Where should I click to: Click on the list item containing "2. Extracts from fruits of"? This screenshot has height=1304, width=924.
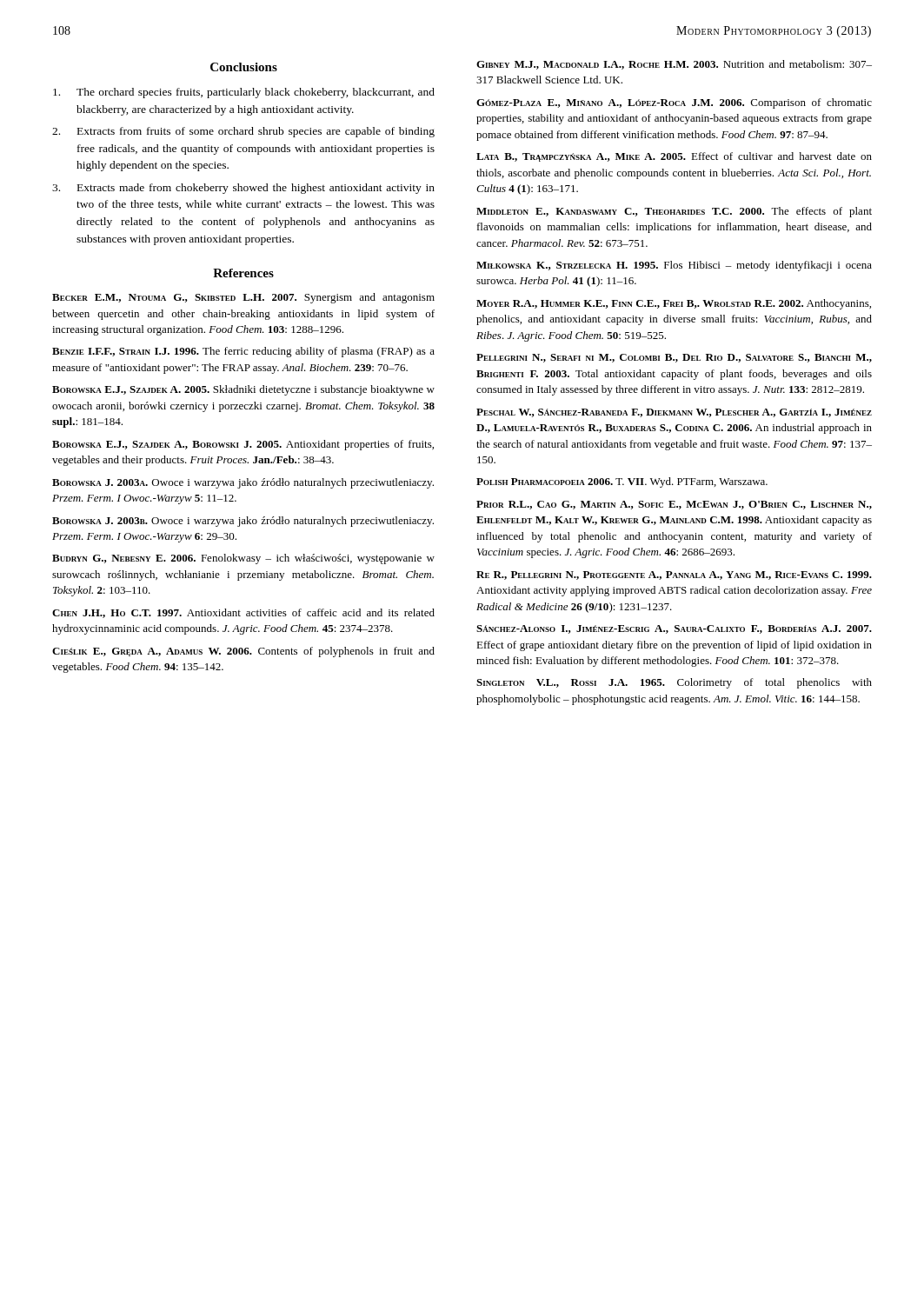tap(243, 148)
